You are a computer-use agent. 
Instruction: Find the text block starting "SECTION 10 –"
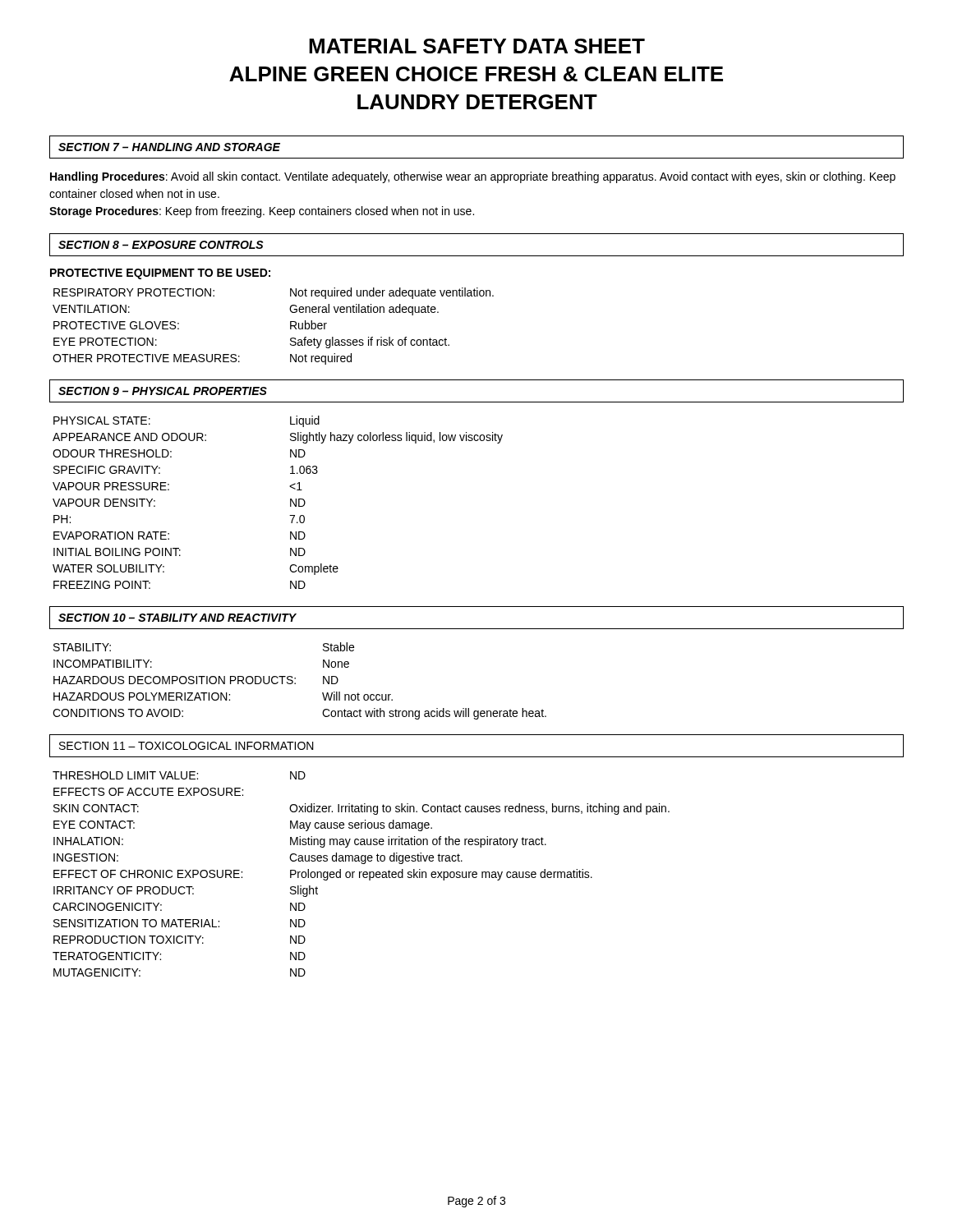(x=177, y=618)
